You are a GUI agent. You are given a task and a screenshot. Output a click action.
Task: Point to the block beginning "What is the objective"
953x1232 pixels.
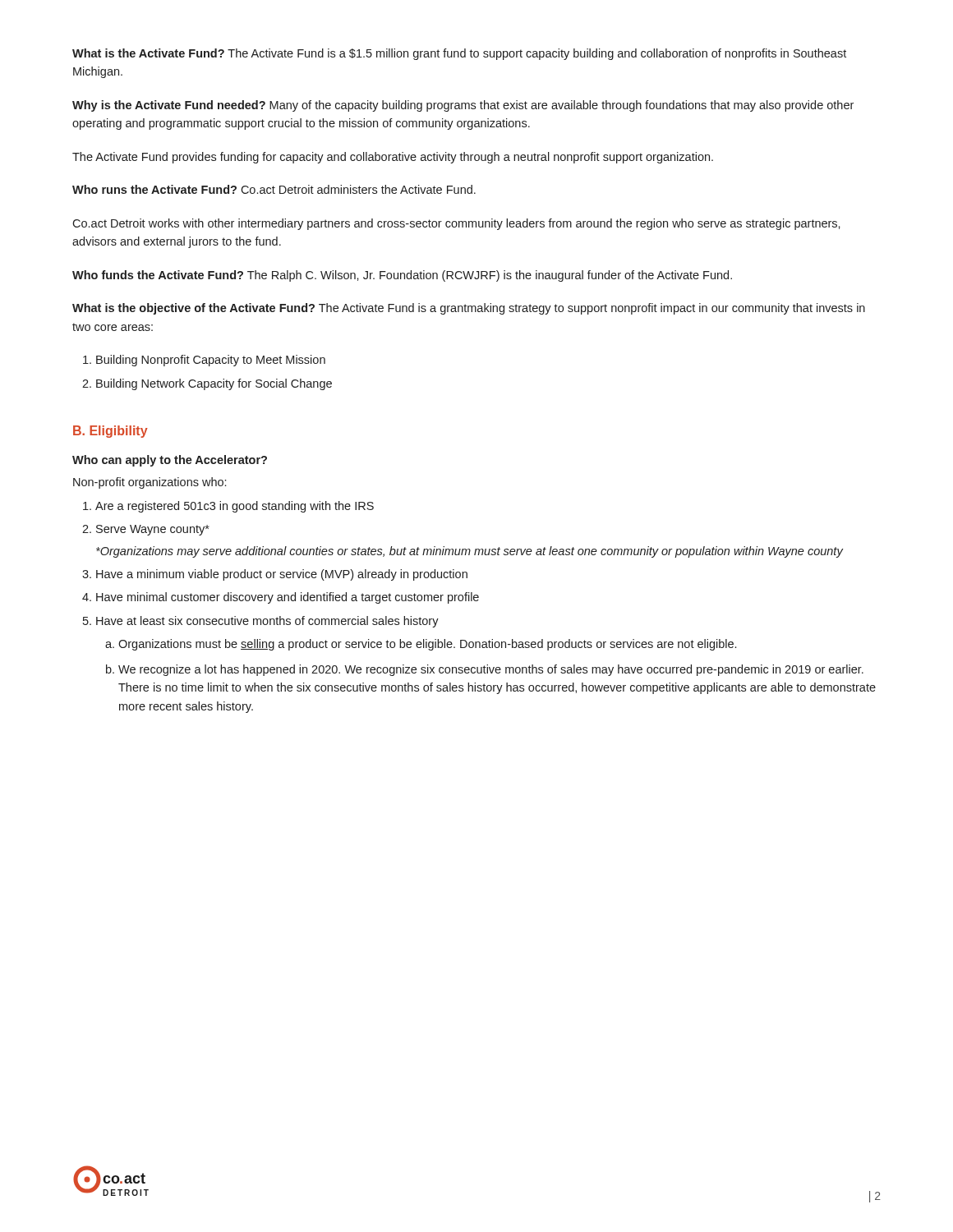coord(469,317)
